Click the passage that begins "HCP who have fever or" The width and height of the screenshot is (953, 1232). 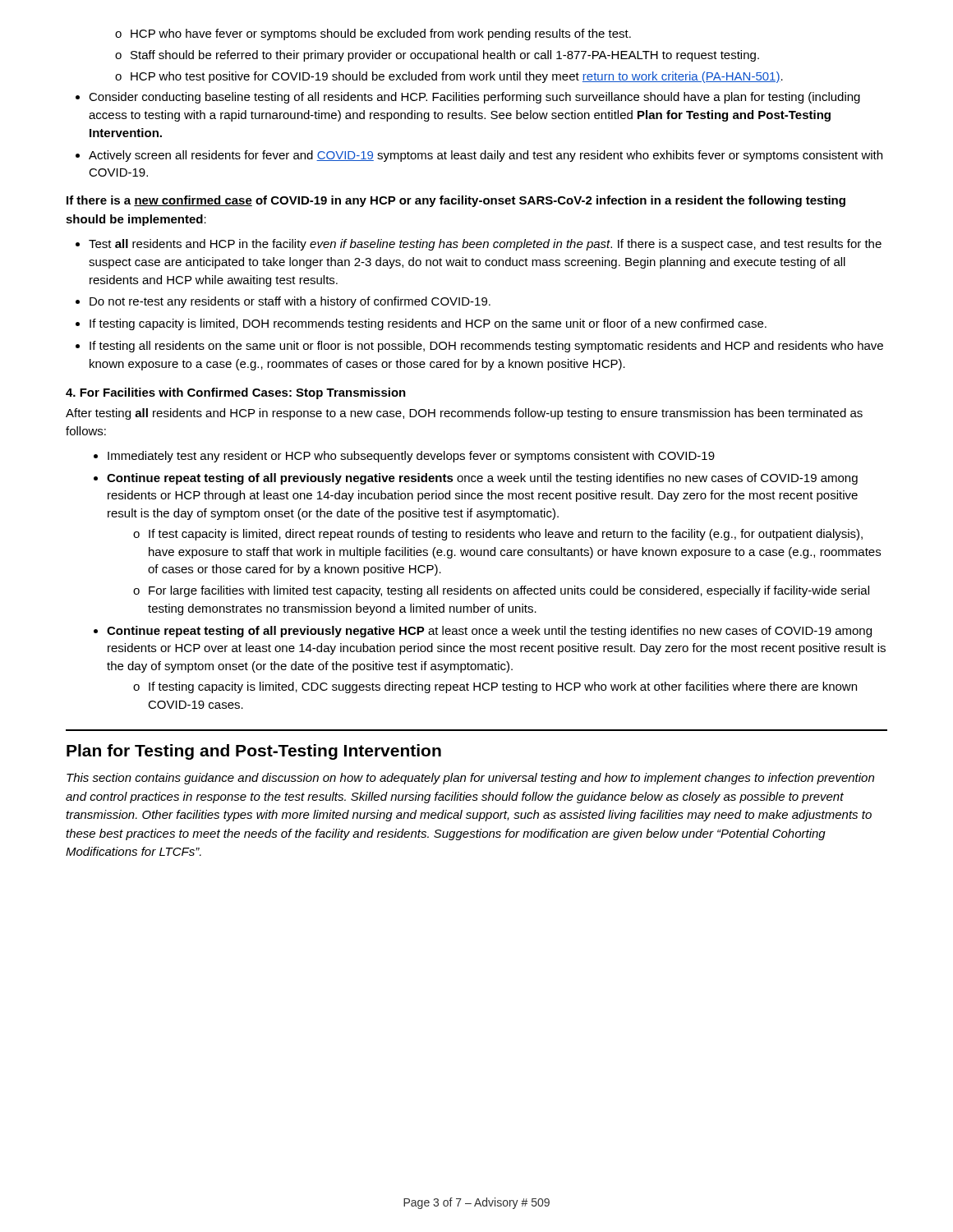476,55
